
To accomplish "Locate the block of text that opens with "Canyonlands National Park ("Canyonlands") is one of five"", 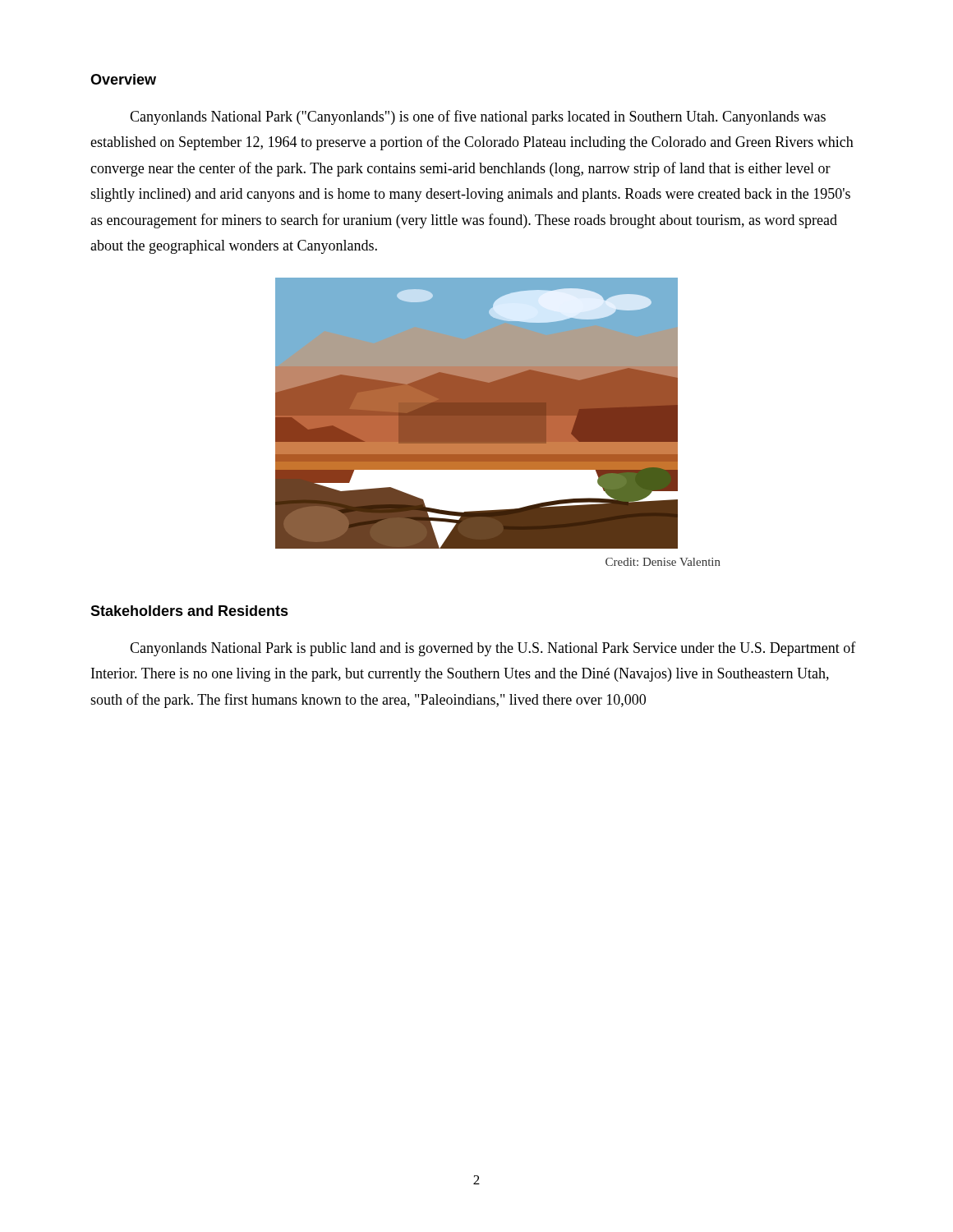I will click(472, 181).
